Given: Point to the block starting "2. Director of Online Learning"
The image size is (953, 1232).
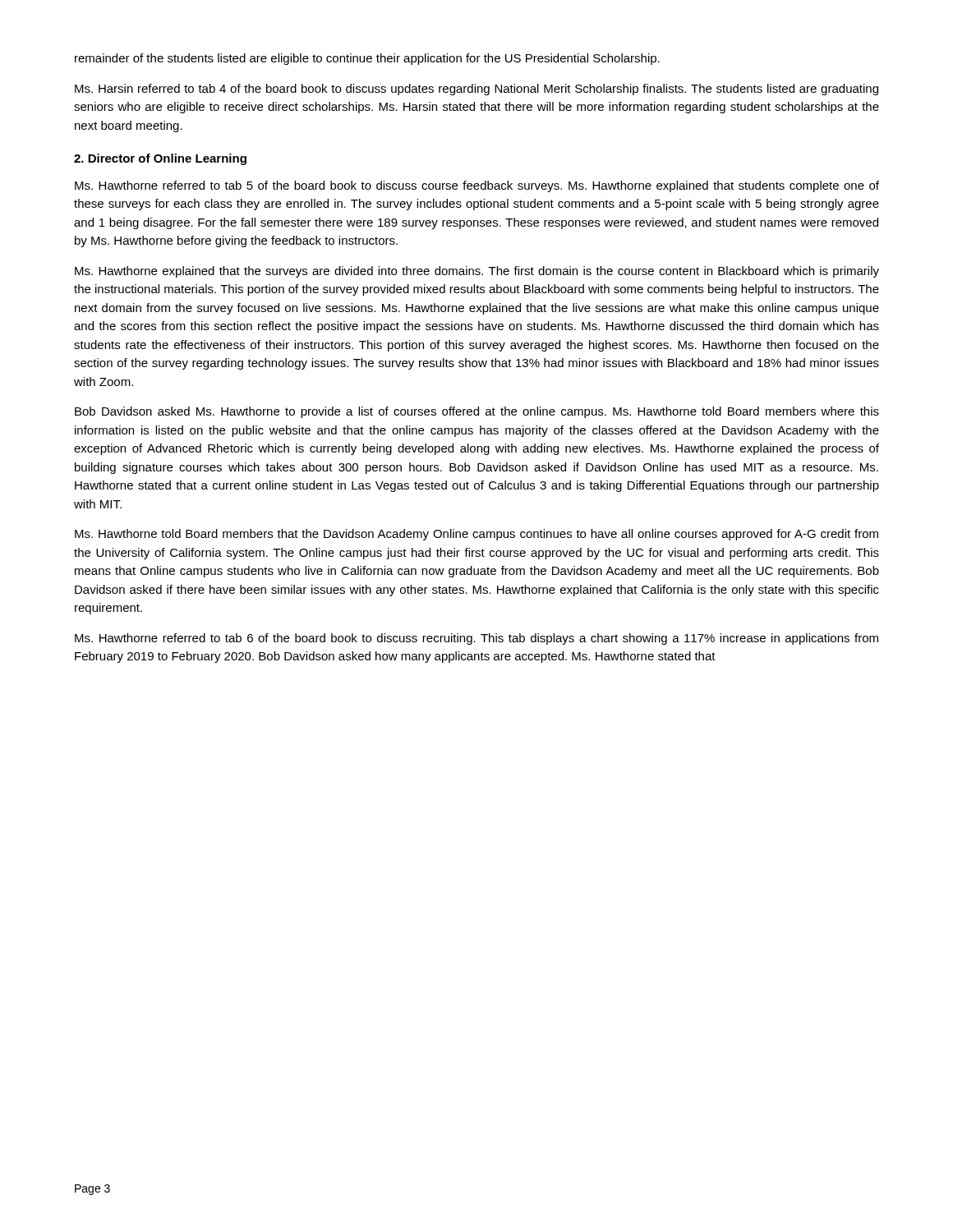Looking at the screenshot, I should point(161,158).
